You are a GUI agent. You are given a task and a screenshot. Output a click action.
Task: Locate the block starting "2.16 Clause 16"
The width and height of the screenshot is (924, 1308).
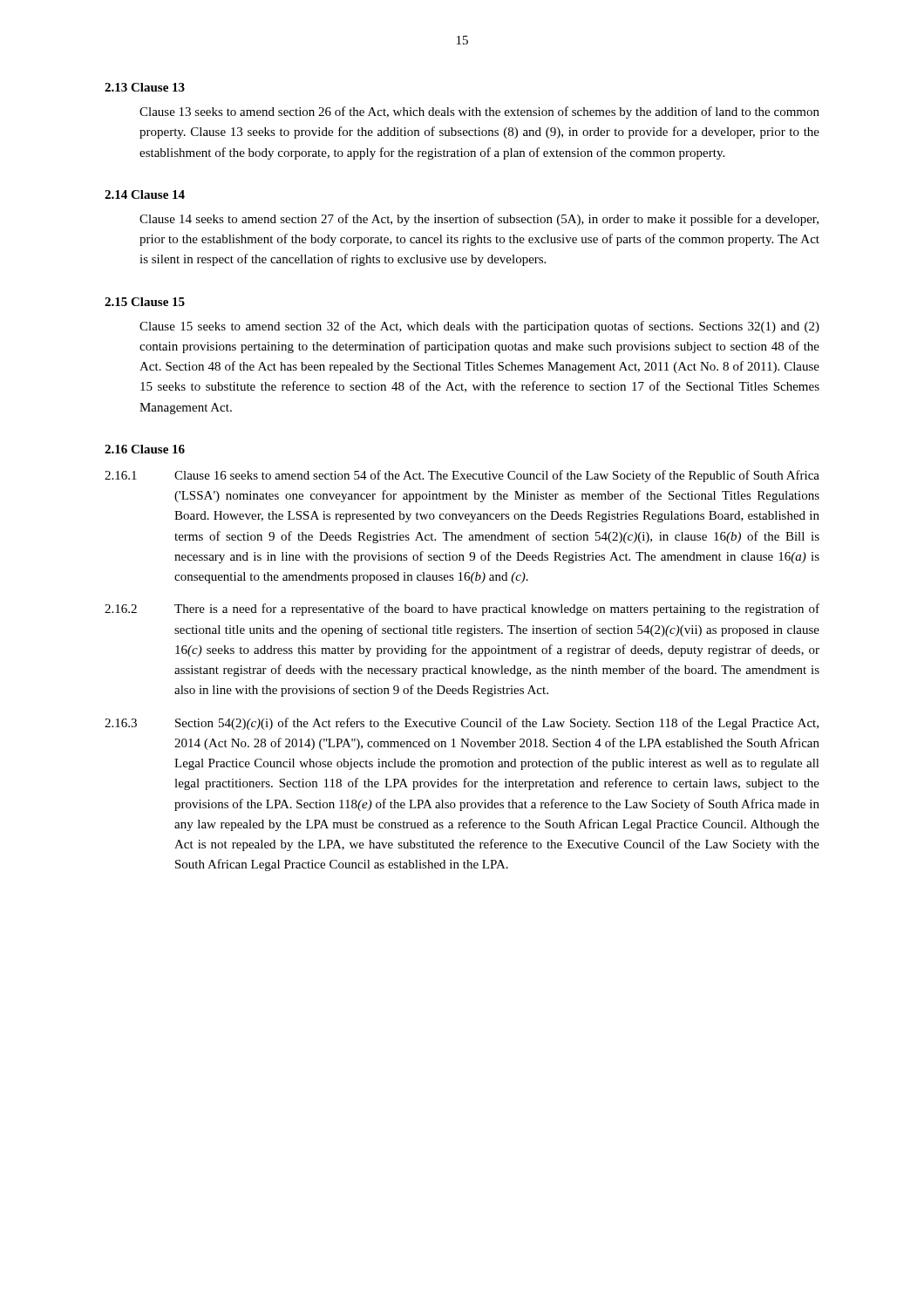(145, 449)
